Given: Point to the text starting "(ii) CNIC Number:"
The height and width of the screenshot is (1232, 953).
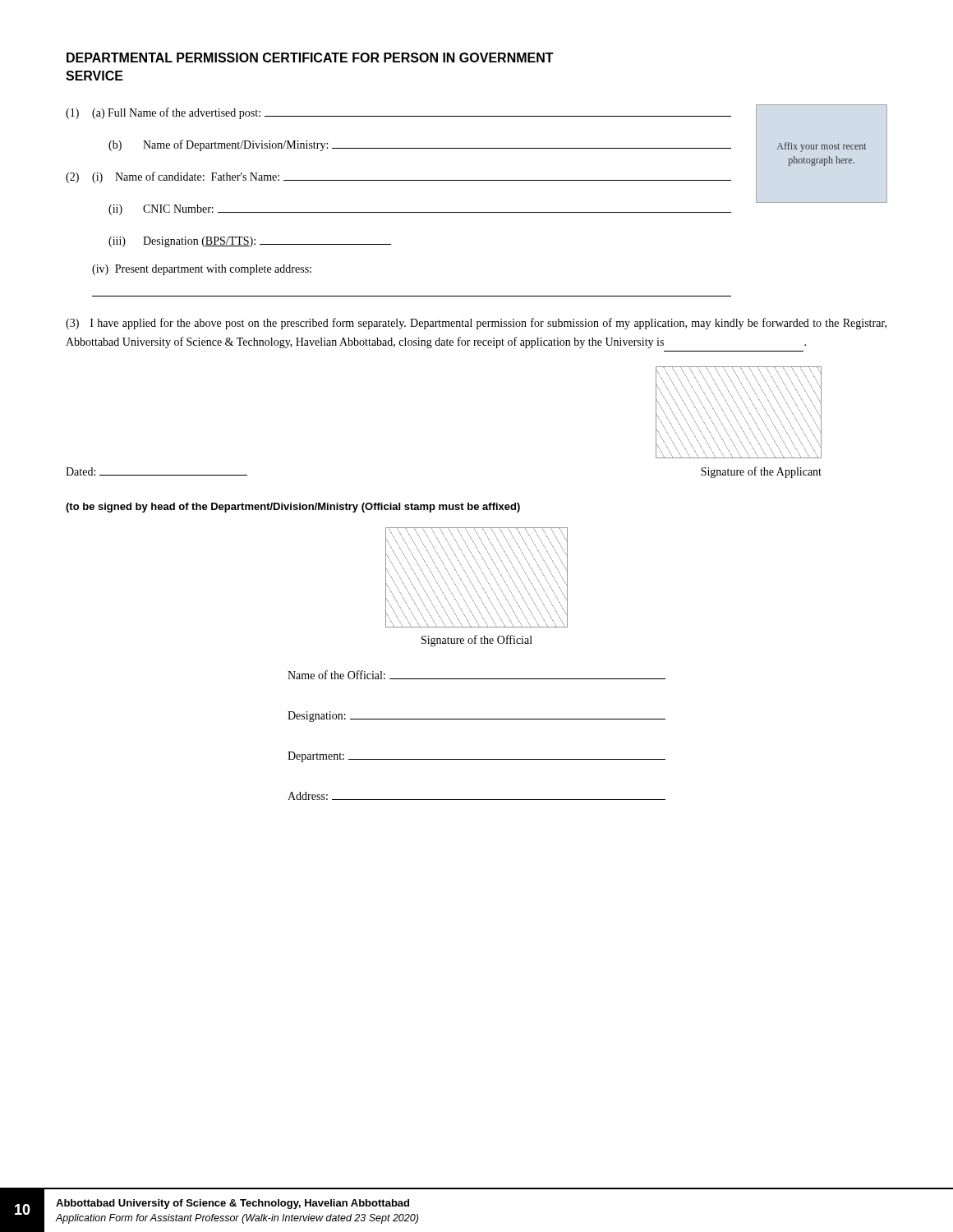Looking at the screenshot, I should coord(412,208).
